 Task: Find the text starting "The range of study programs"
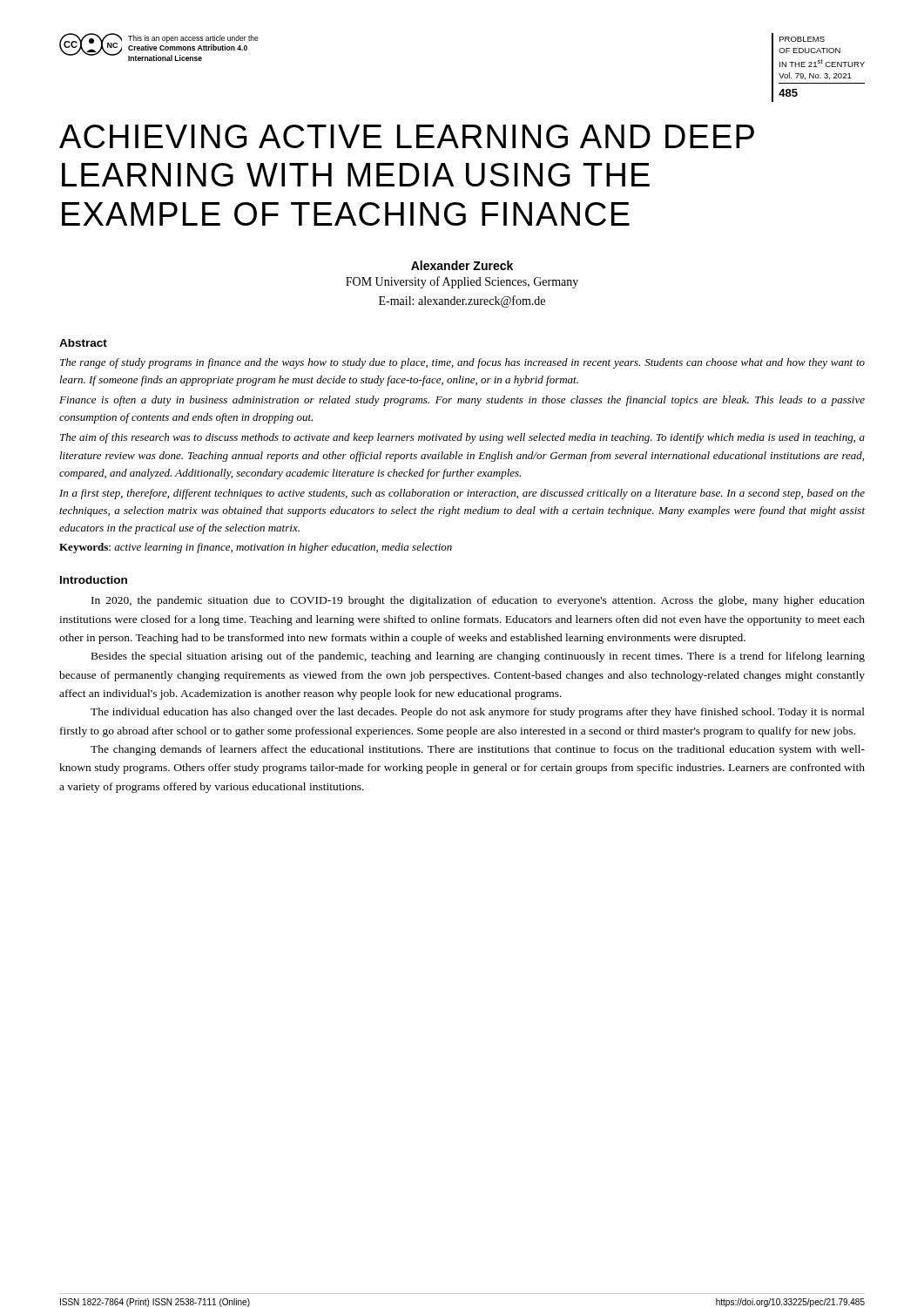coord(462,455)
